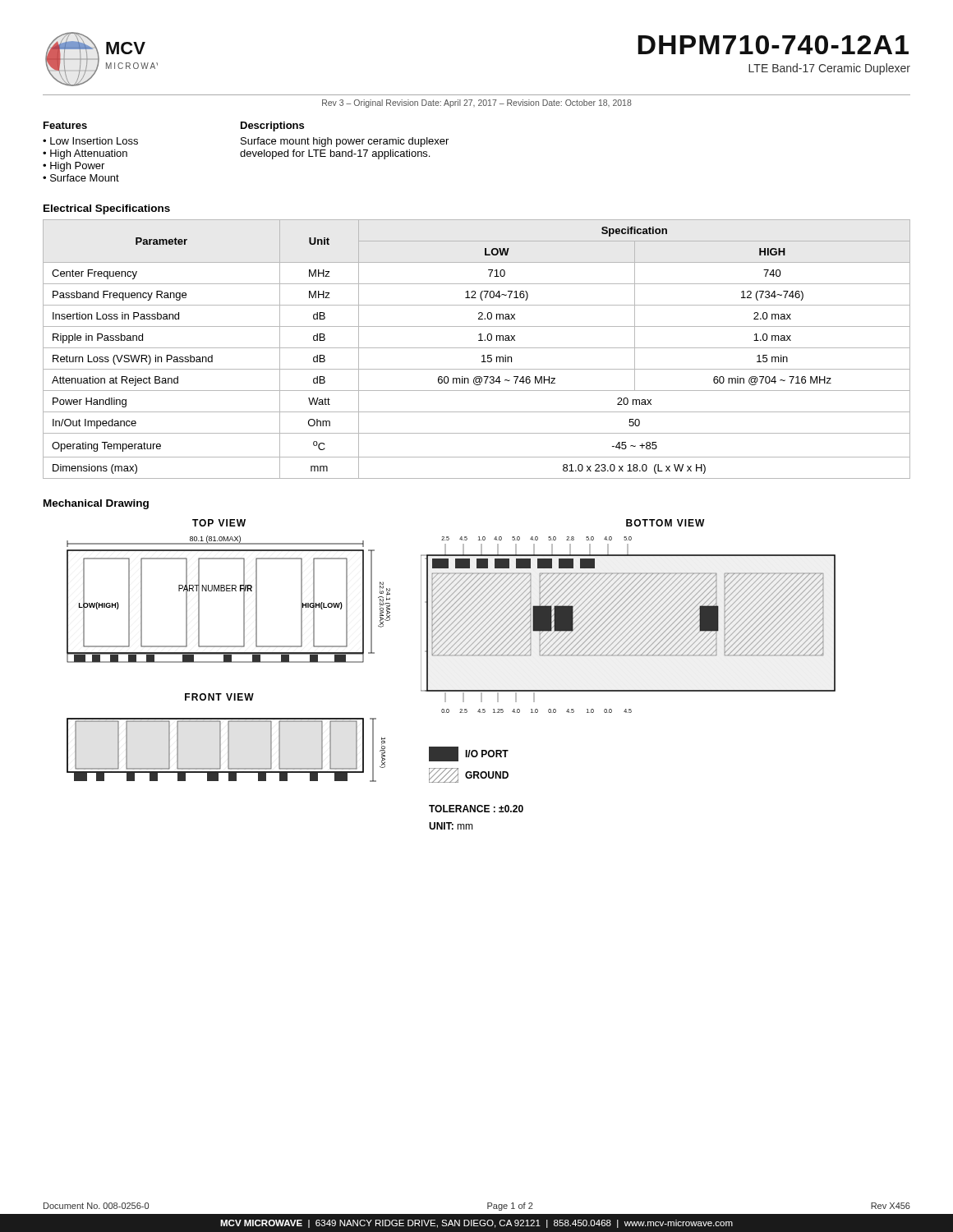Viewport: 953px width, 1232px height.
Task: Select the element starting "TOLERANCE : ±0.20 UNIT: mm"
Action: pyautogui.click(x=476, y=818)
